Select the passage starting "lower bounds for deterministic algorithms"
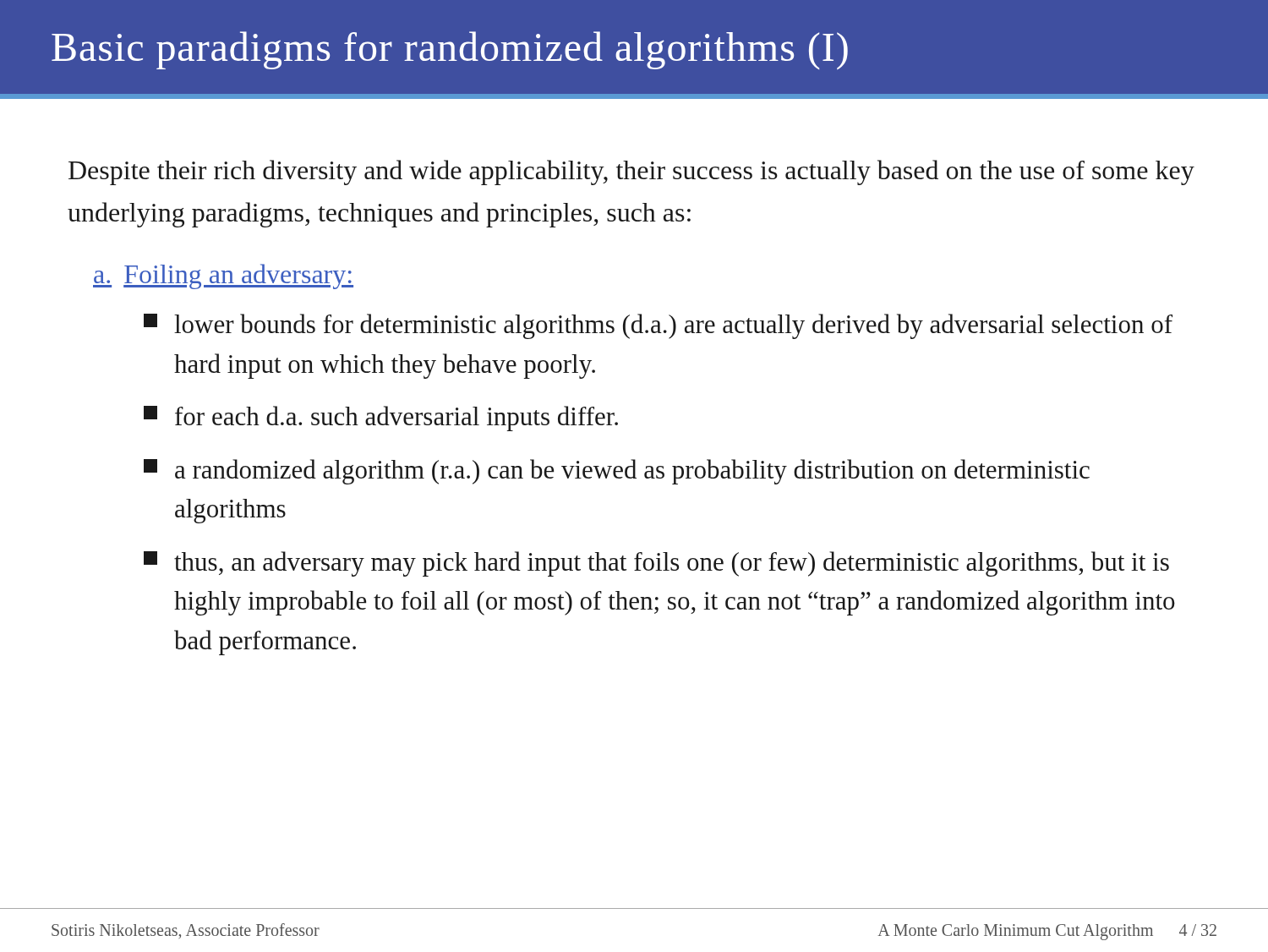This screenshot has width=1268, height=952. coord(672,345)
